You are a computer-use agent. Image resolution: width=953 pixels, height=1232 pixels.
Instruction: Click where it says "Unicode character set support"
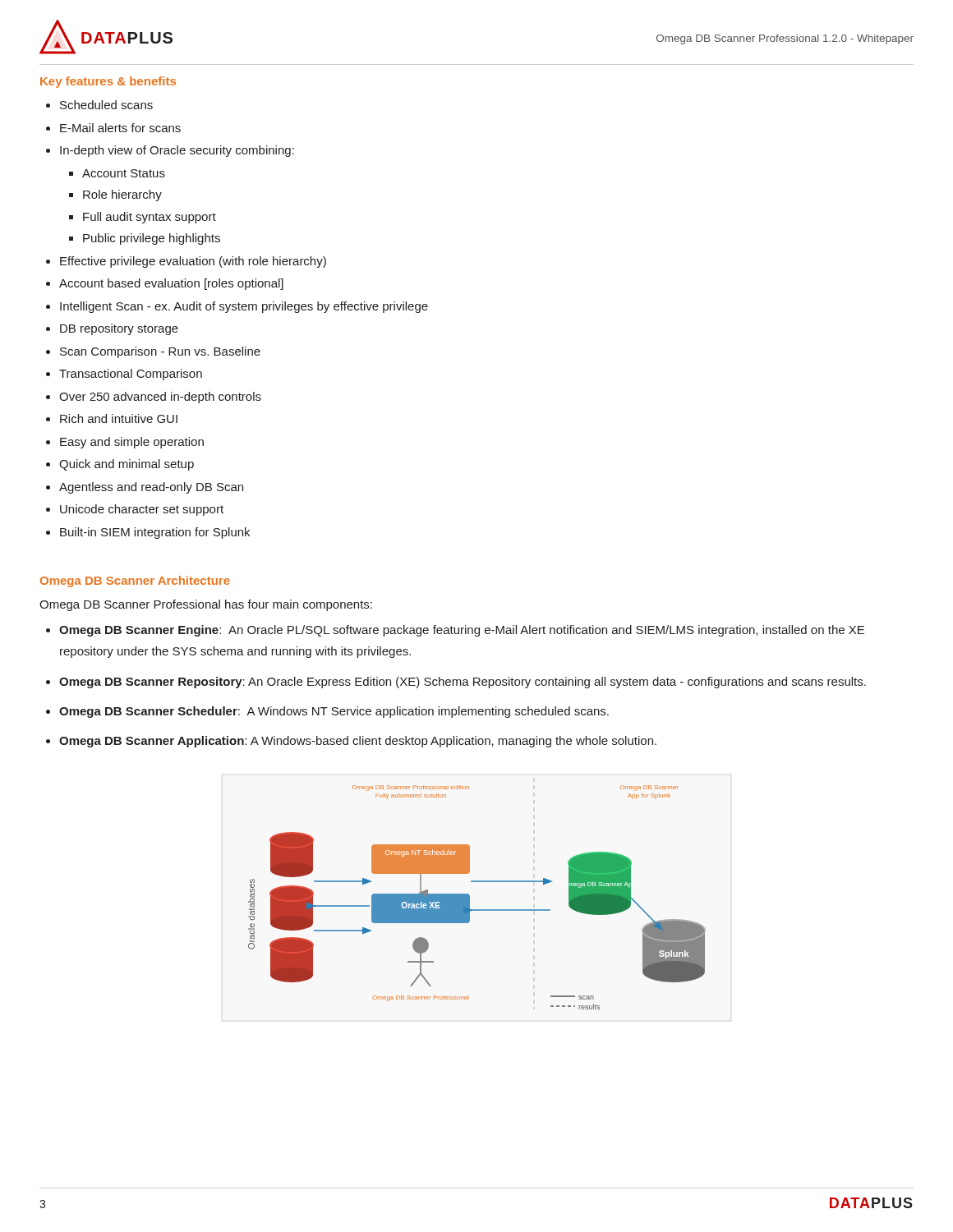point(141,509)
